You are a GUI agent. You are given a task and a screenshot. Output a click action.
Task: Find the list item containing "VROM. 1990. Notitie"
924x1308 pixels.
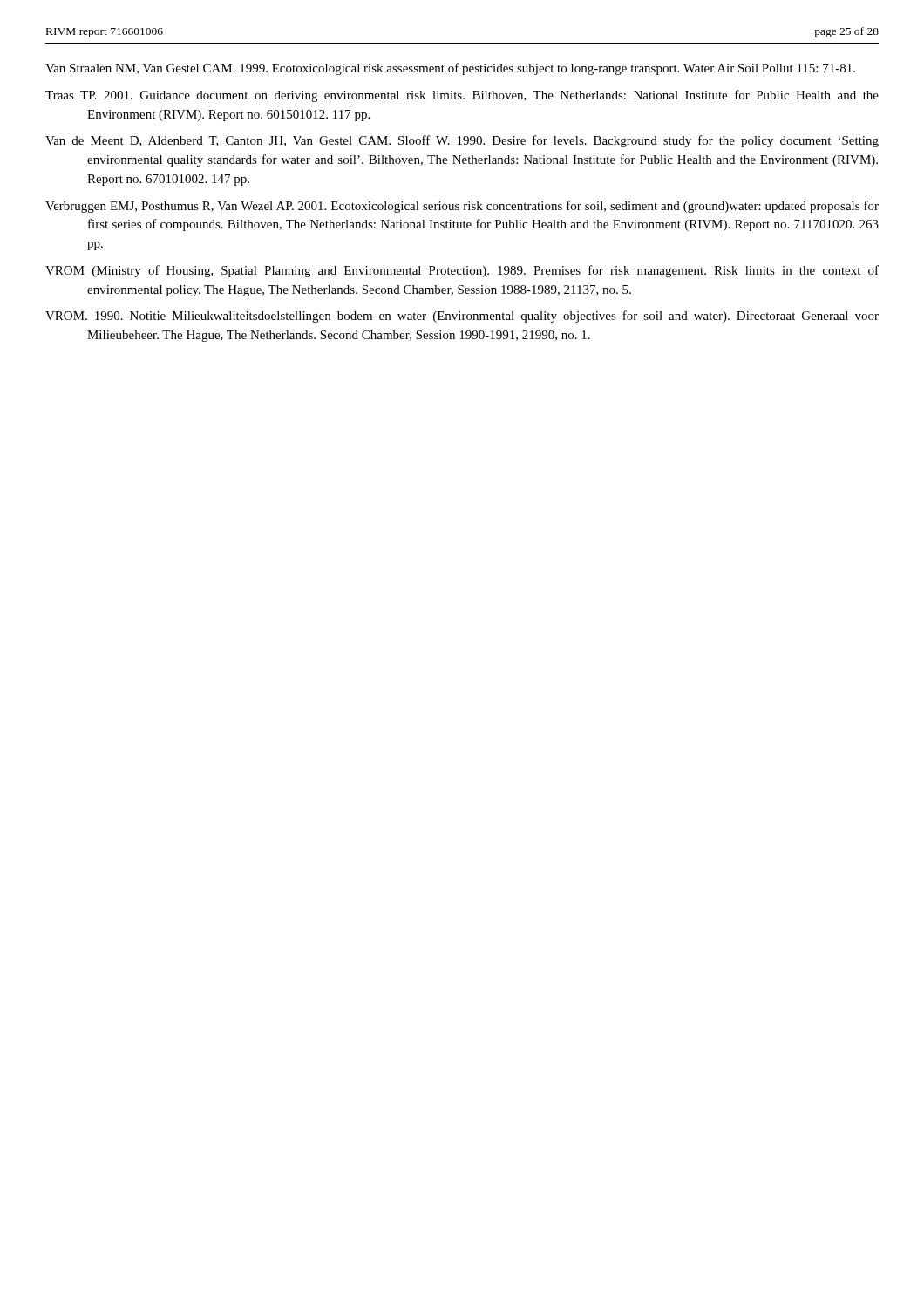pyautogui.click(x=462, y=325)
